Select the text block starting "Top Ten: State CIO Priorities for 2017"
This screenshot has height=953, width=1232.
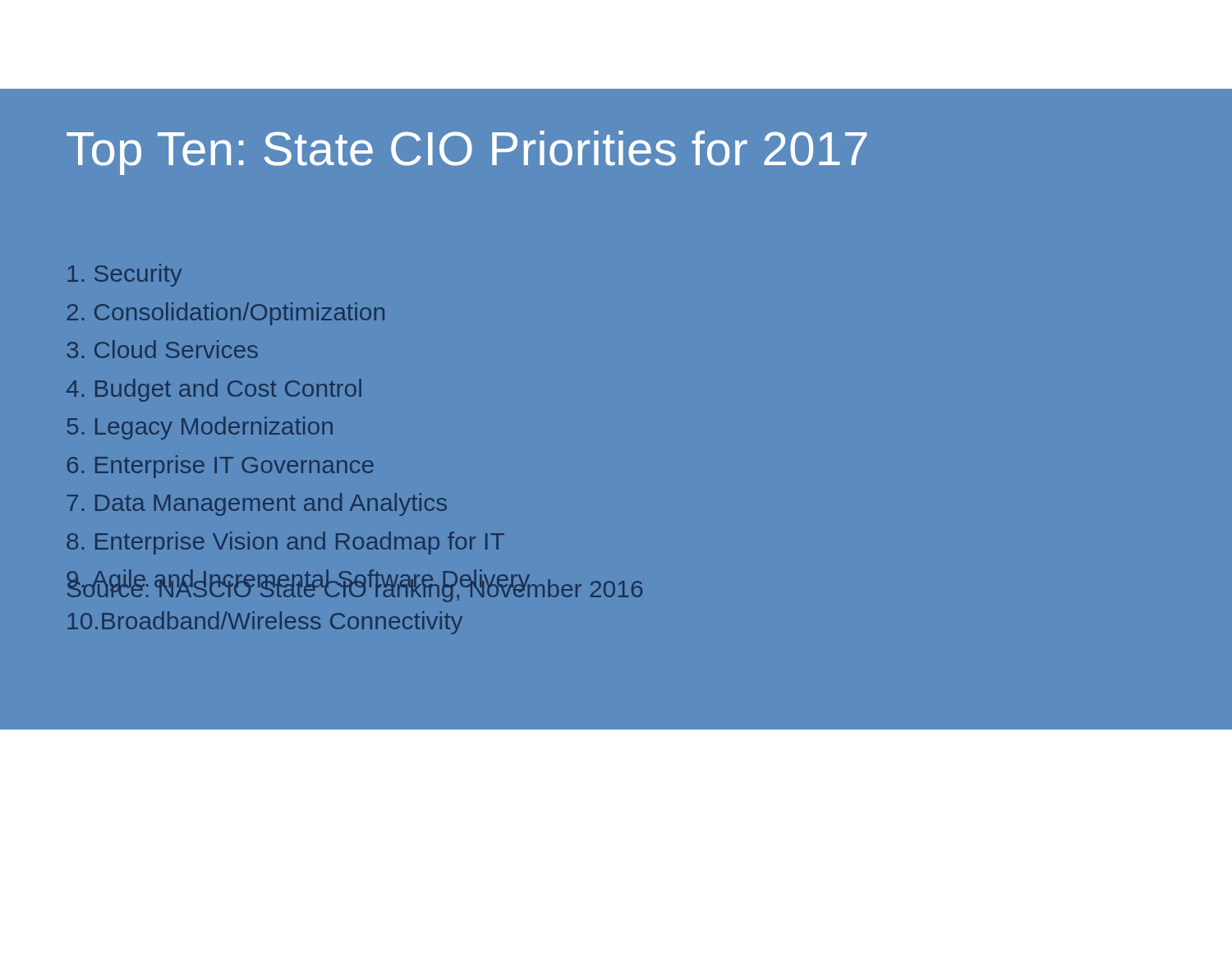468,148
